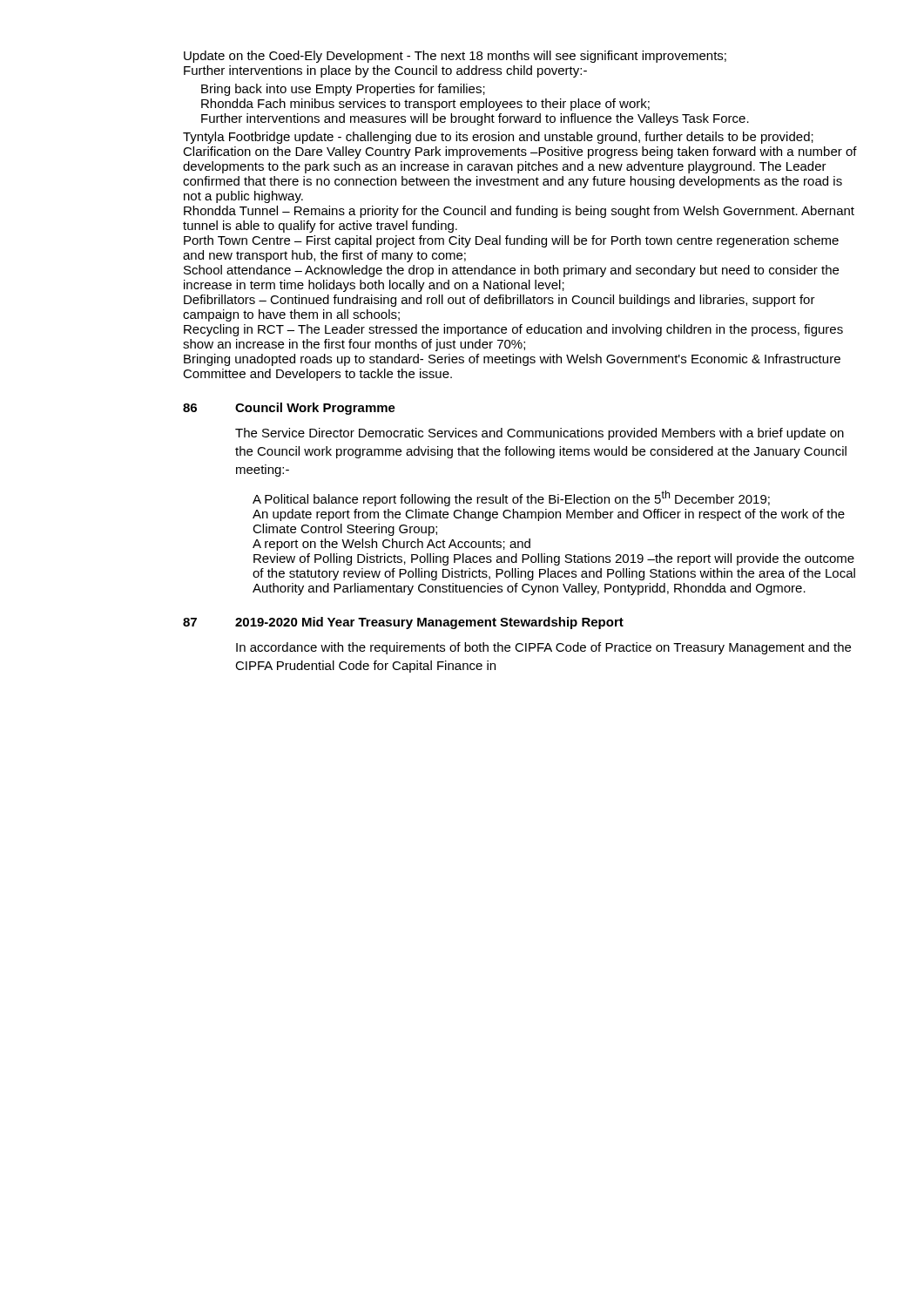Where is the passage that starts "Recycling in RCT – The Leader stressed"?

coord(523,336)
